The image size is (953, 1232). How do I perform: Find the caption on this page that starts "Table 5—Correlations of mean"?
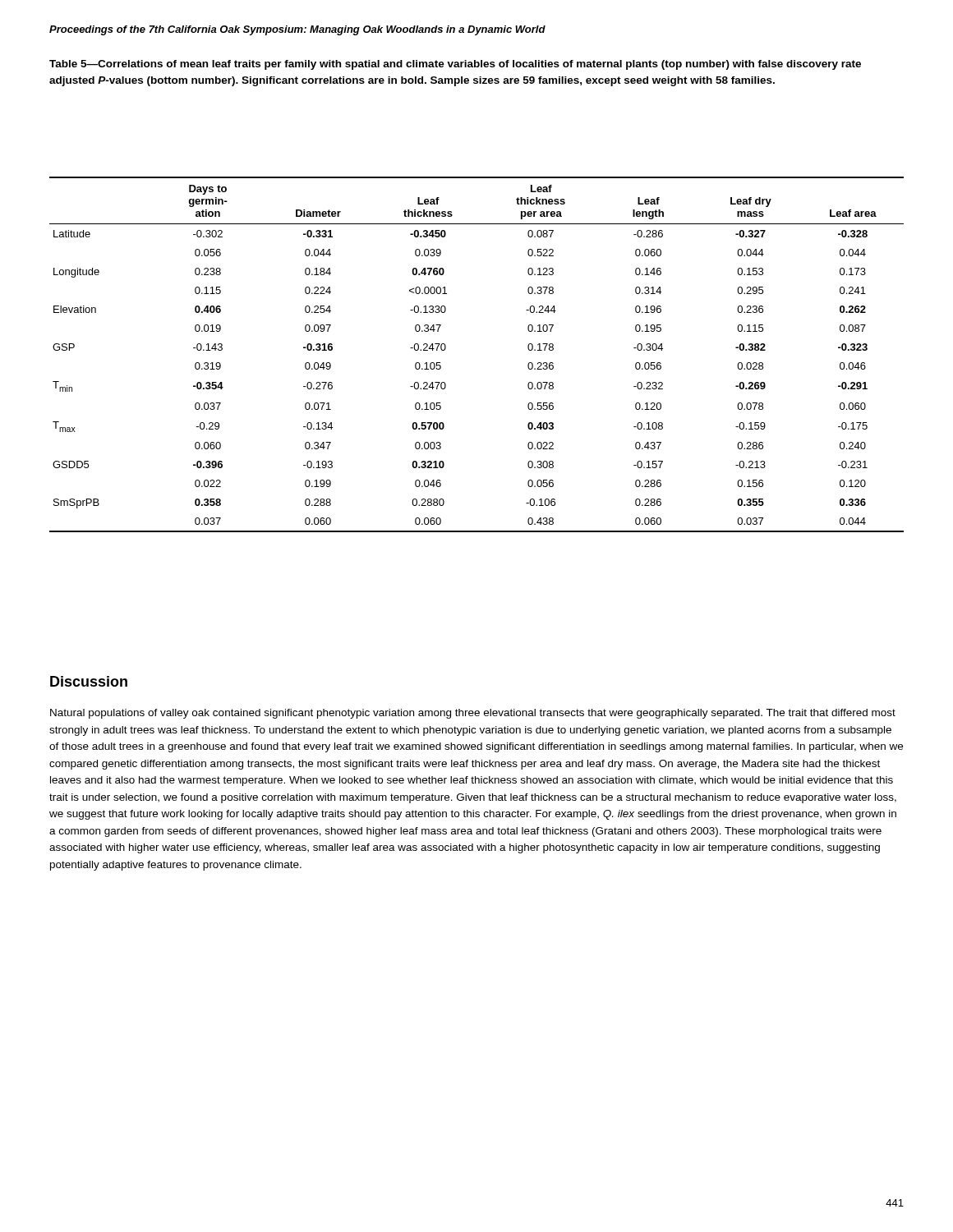(455, 72)
